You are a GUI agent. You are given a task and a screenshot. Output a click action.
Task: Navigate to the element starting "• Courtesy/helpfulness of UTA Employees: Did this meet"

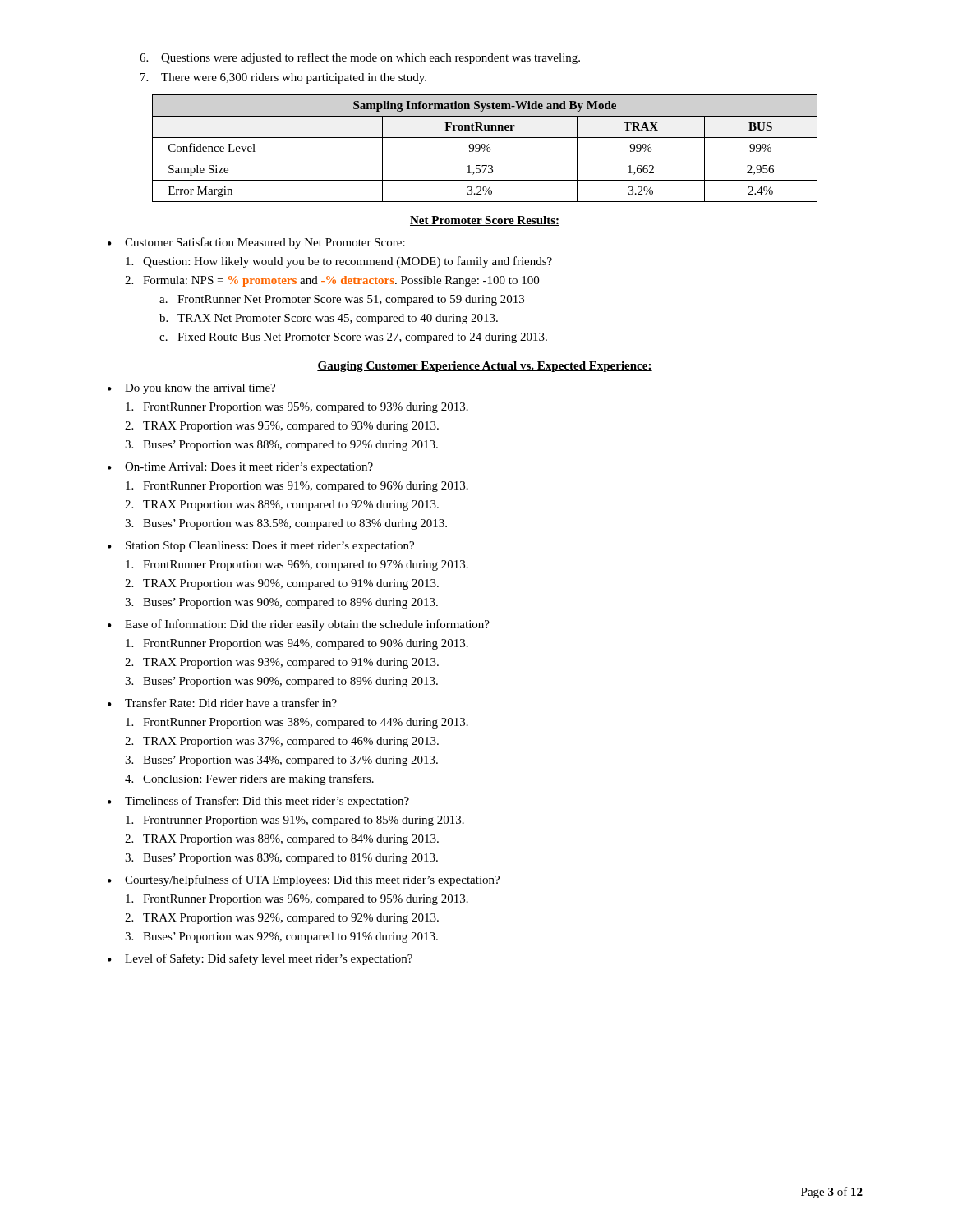click(x=304, y=880)
